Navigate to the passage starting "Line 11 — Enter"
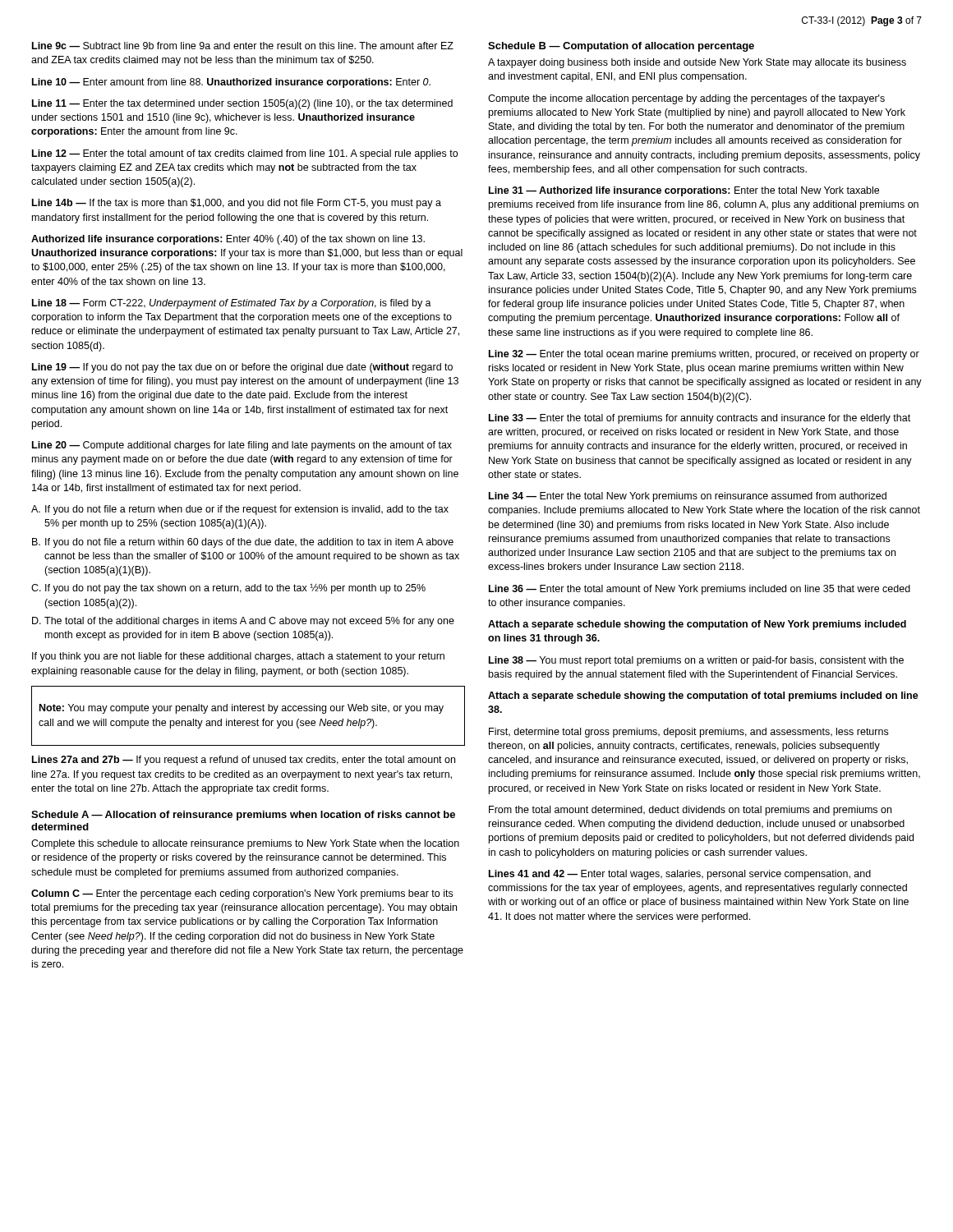This screenshot has height=1232, width=953. point(248,118)
